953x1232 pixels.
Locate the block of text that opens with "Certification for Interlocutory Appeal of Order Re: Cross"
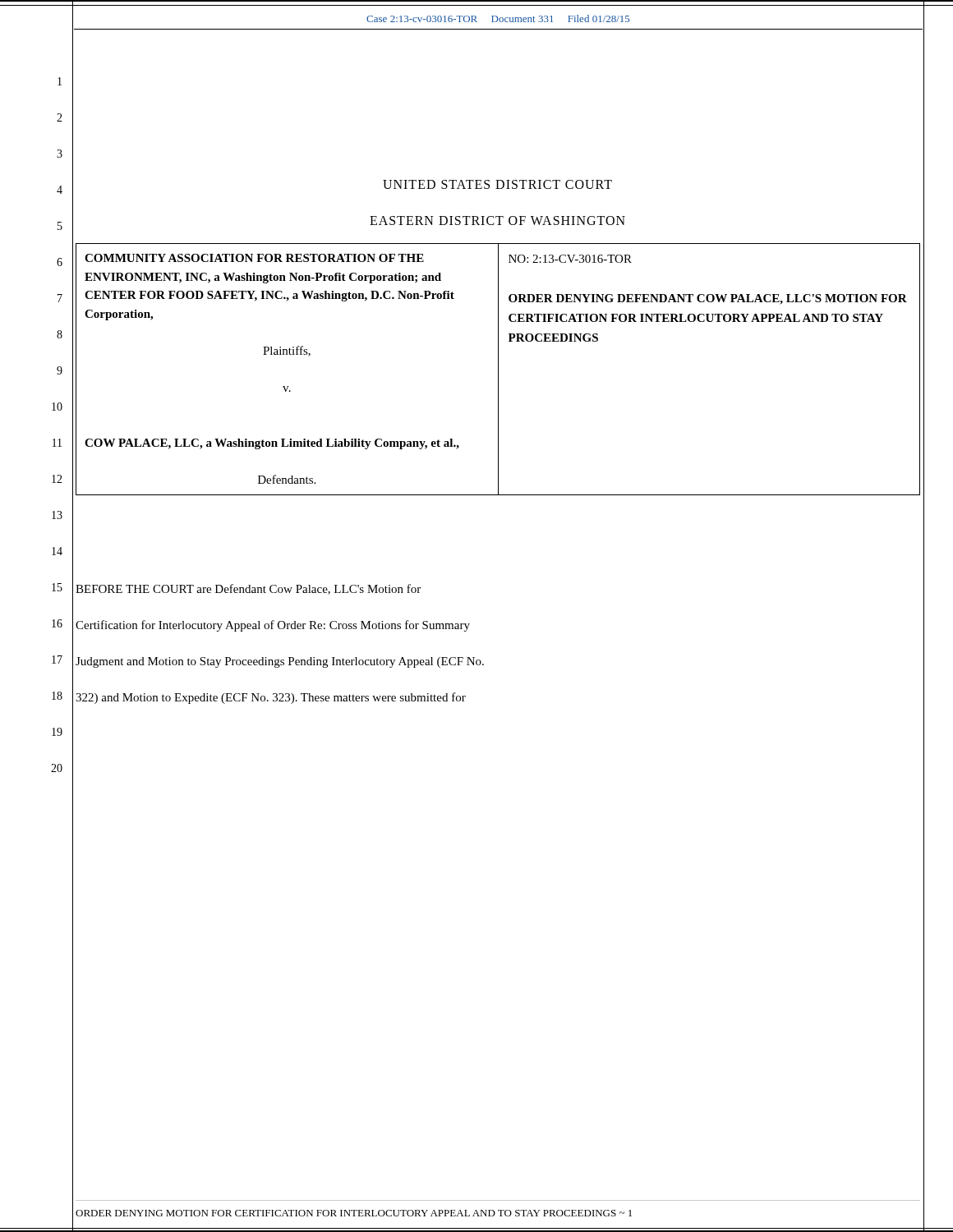coord(273,626)
